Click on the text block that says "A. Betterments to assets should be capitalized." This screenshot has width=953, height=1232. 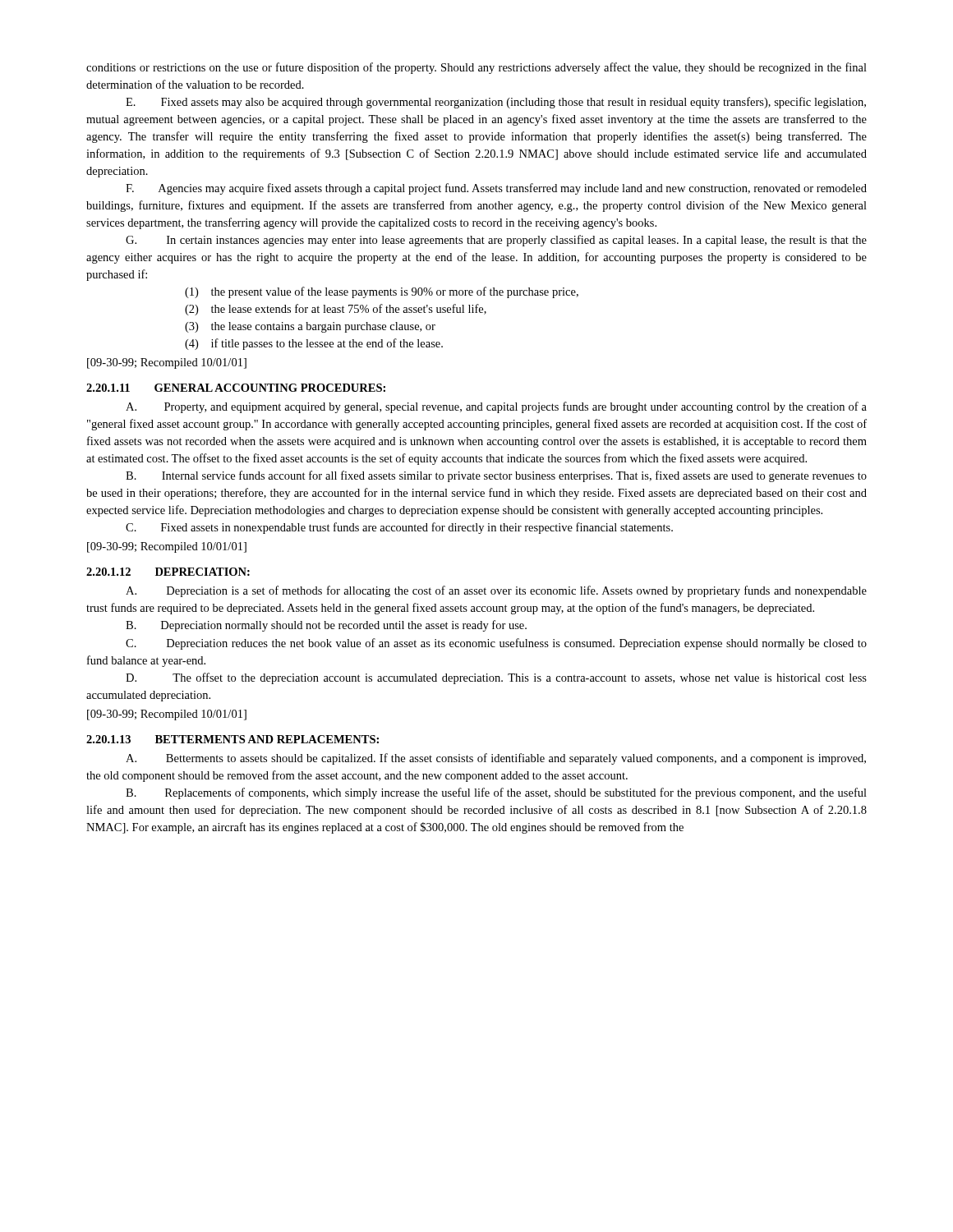pyautogui.click(x=476, y=767)
